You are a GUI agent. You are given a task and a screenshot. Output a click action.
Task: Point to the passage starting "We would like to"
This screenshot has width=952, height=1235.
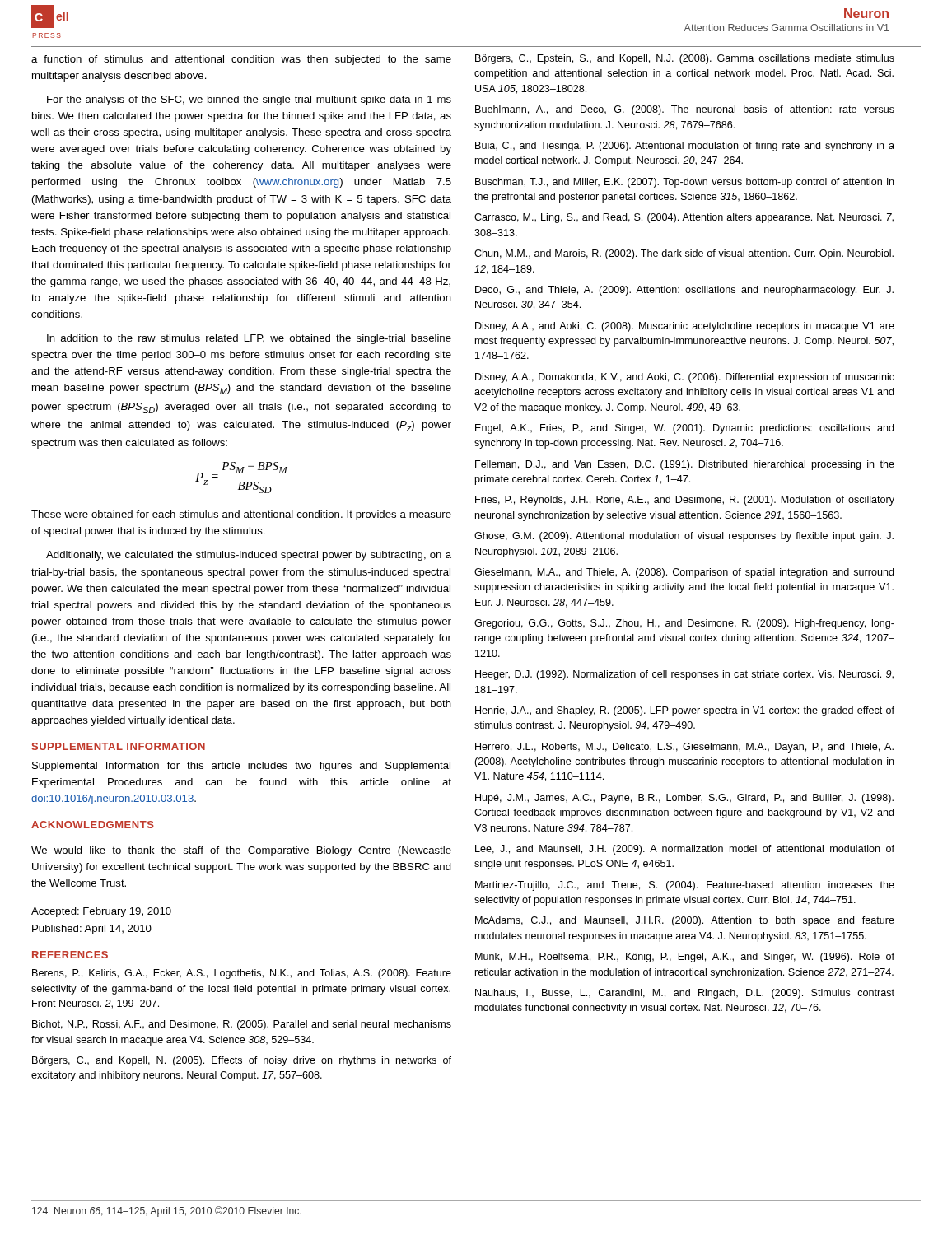[x=241, y=867]
